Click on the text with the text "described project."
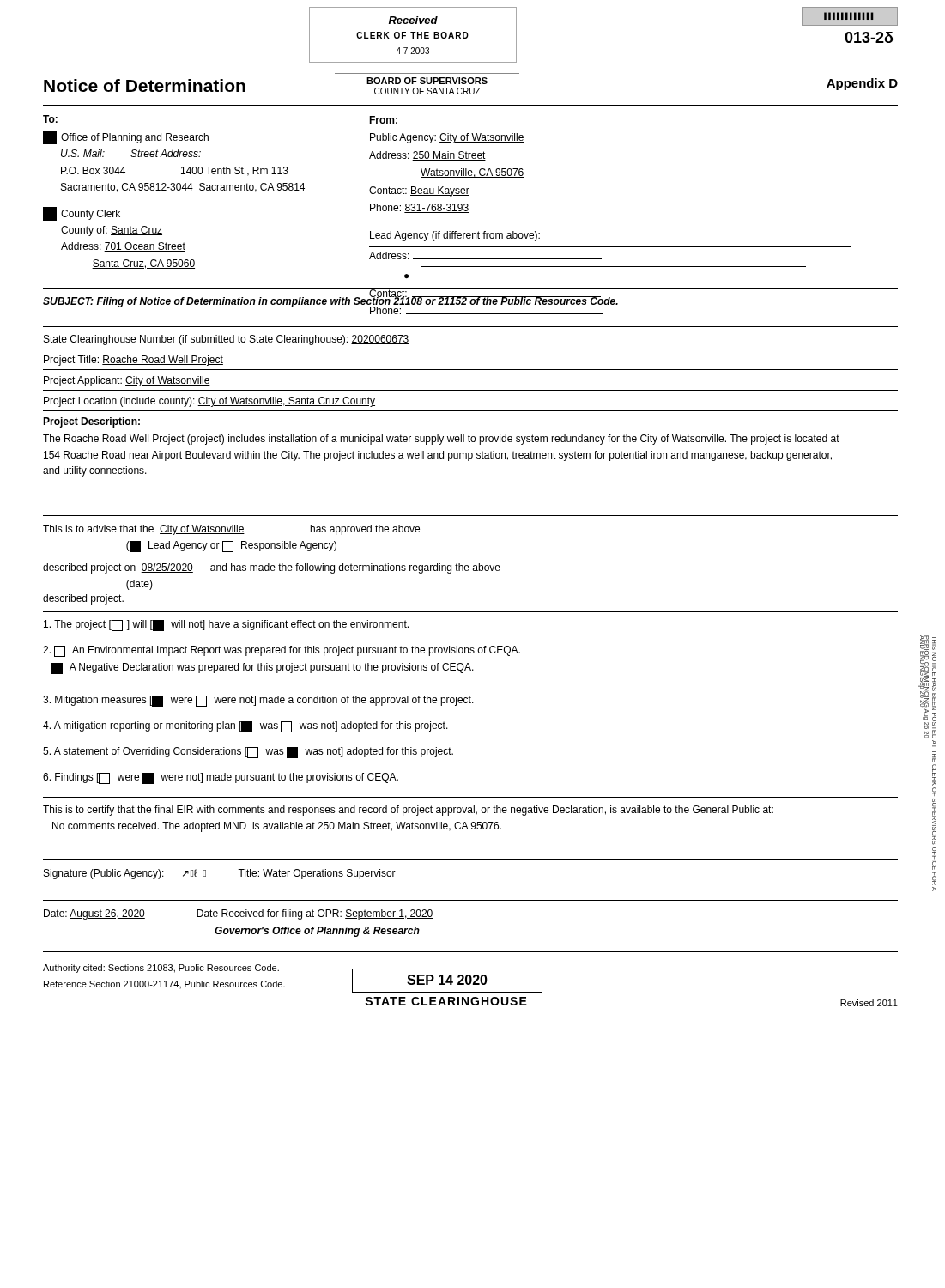Screen dimensions: 1288x945 pyautogui.click(x=84, y=598)
